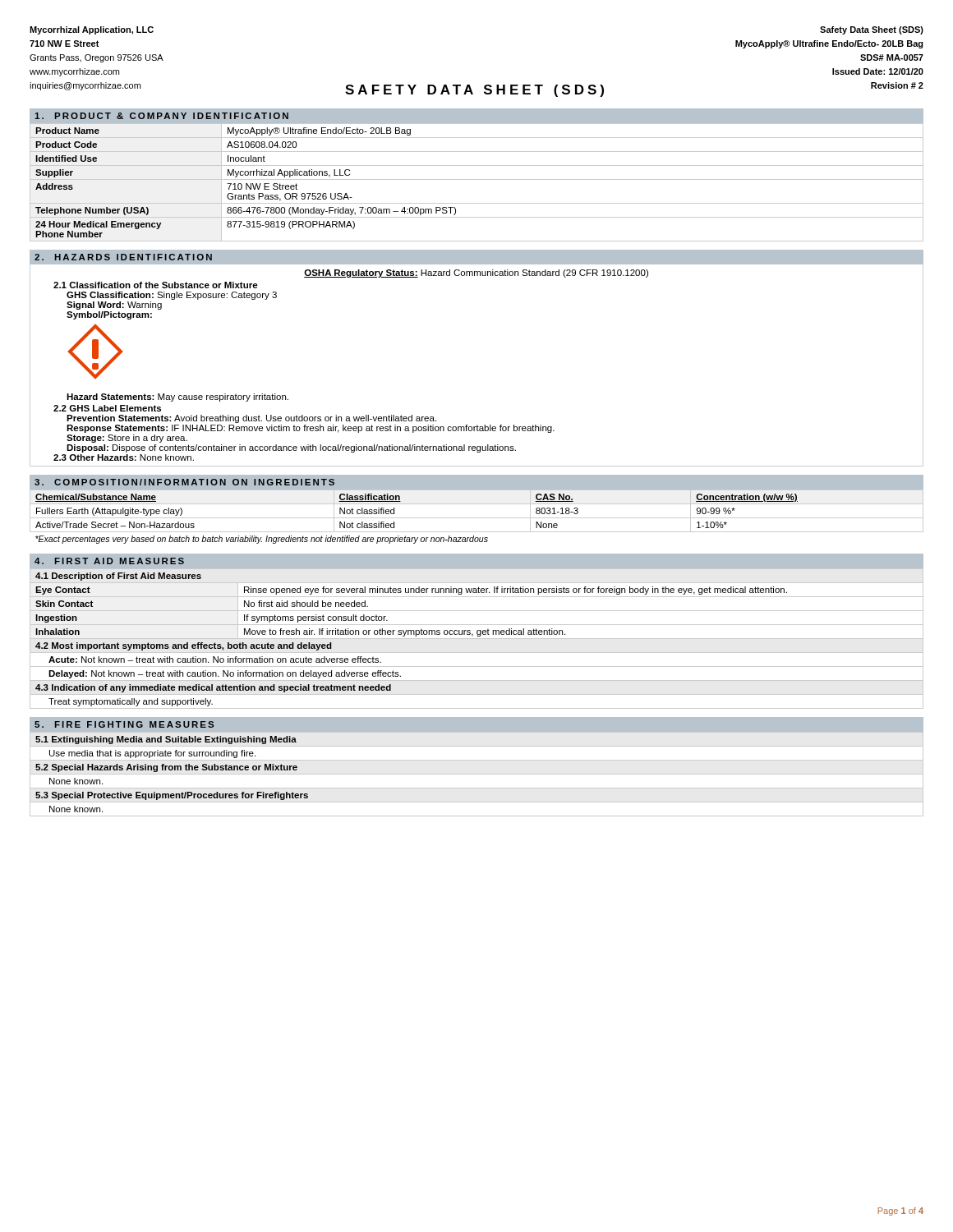Screen dimensions: 1232x953
Task: Locate the block of text that opens with "1 Classification of the"
Action: tap(156, 285)
